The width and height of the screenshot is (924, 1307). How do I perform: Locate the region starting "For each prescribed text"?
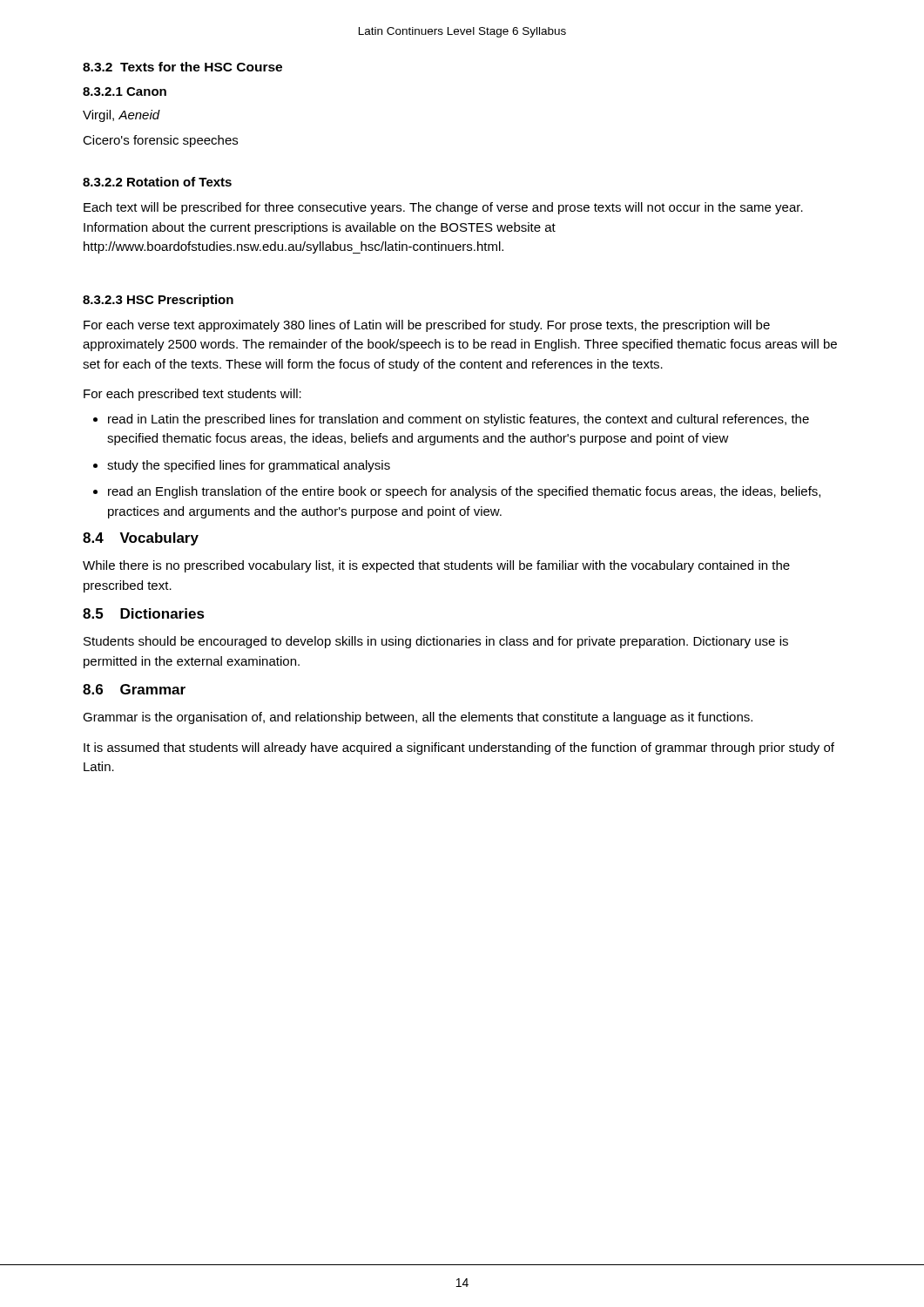click(192, 393)
